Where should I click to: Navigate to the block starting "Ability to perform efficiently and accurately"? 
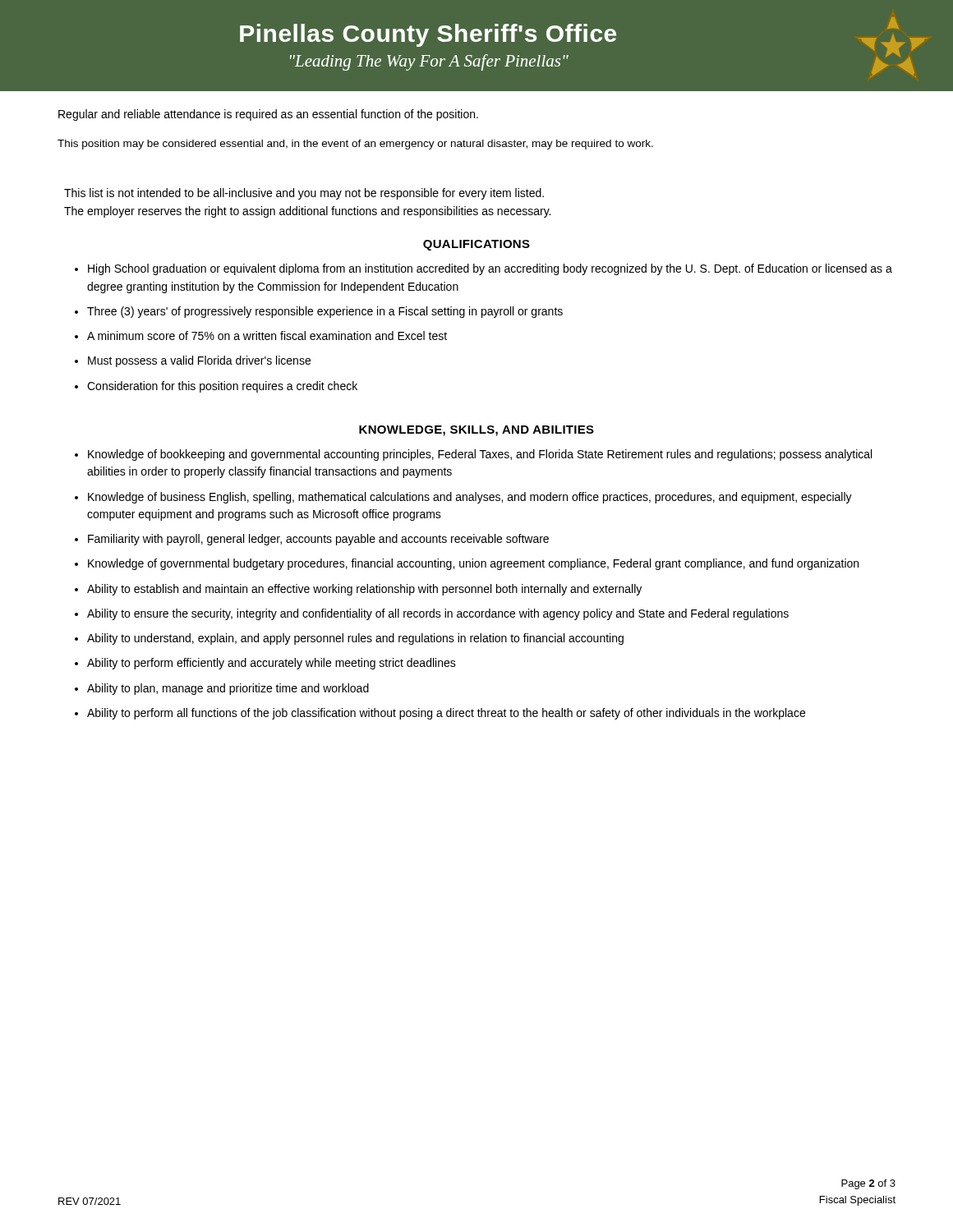pos(271,663)
